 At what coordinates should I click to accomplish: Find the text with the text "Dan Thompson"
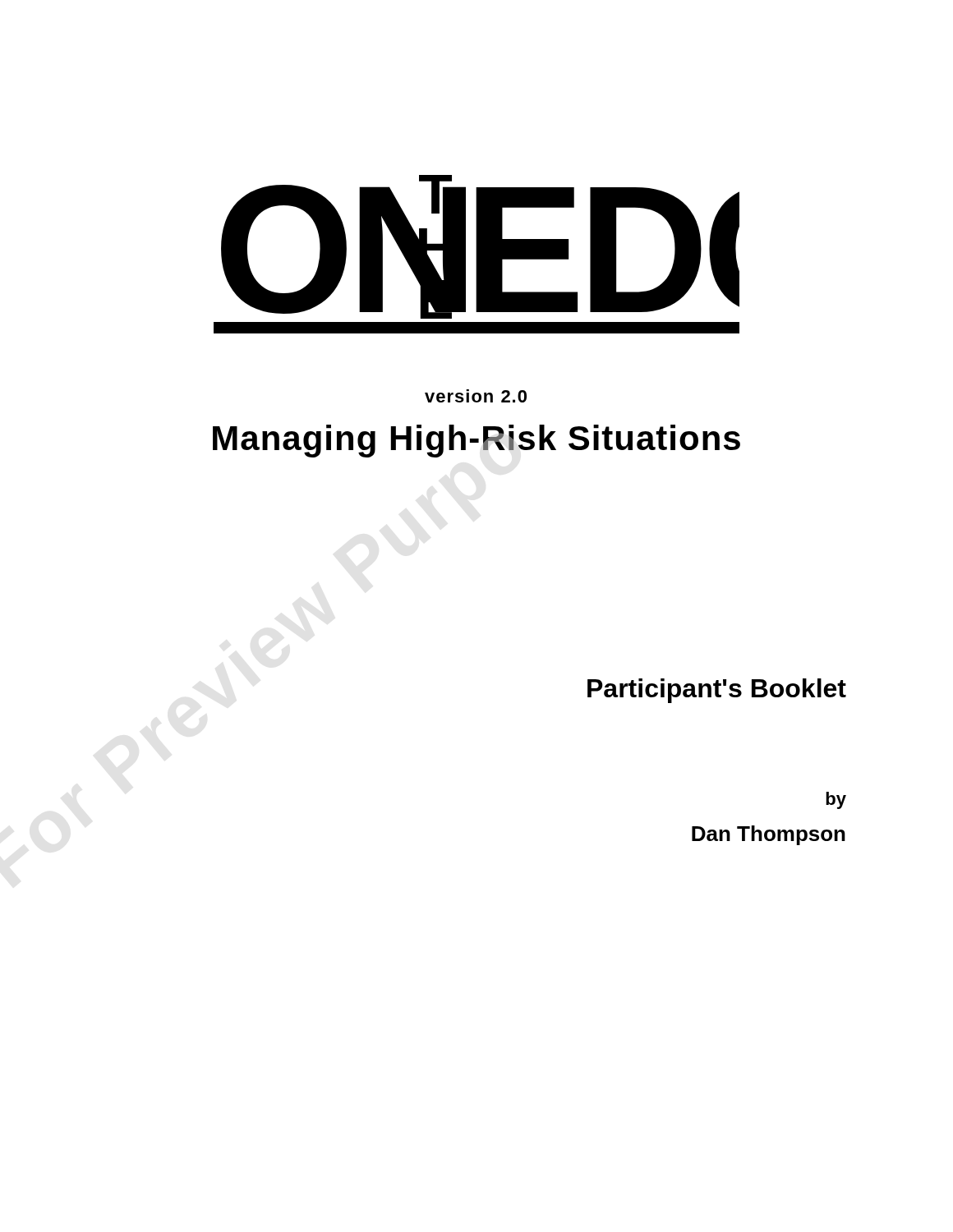click(768, 834)
